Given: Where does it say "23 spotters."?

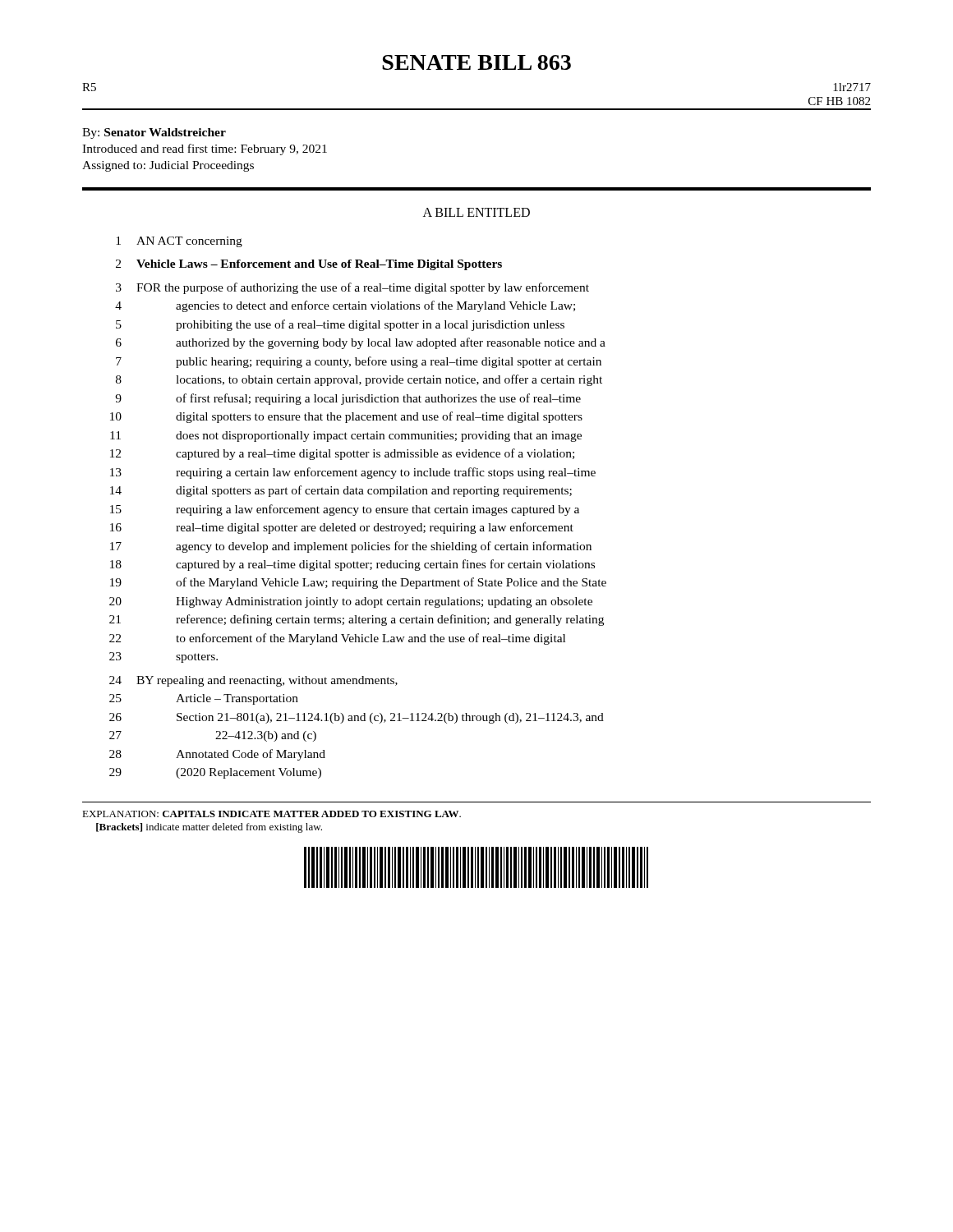Looking at the screenshot, I should (x=112, y=657).
